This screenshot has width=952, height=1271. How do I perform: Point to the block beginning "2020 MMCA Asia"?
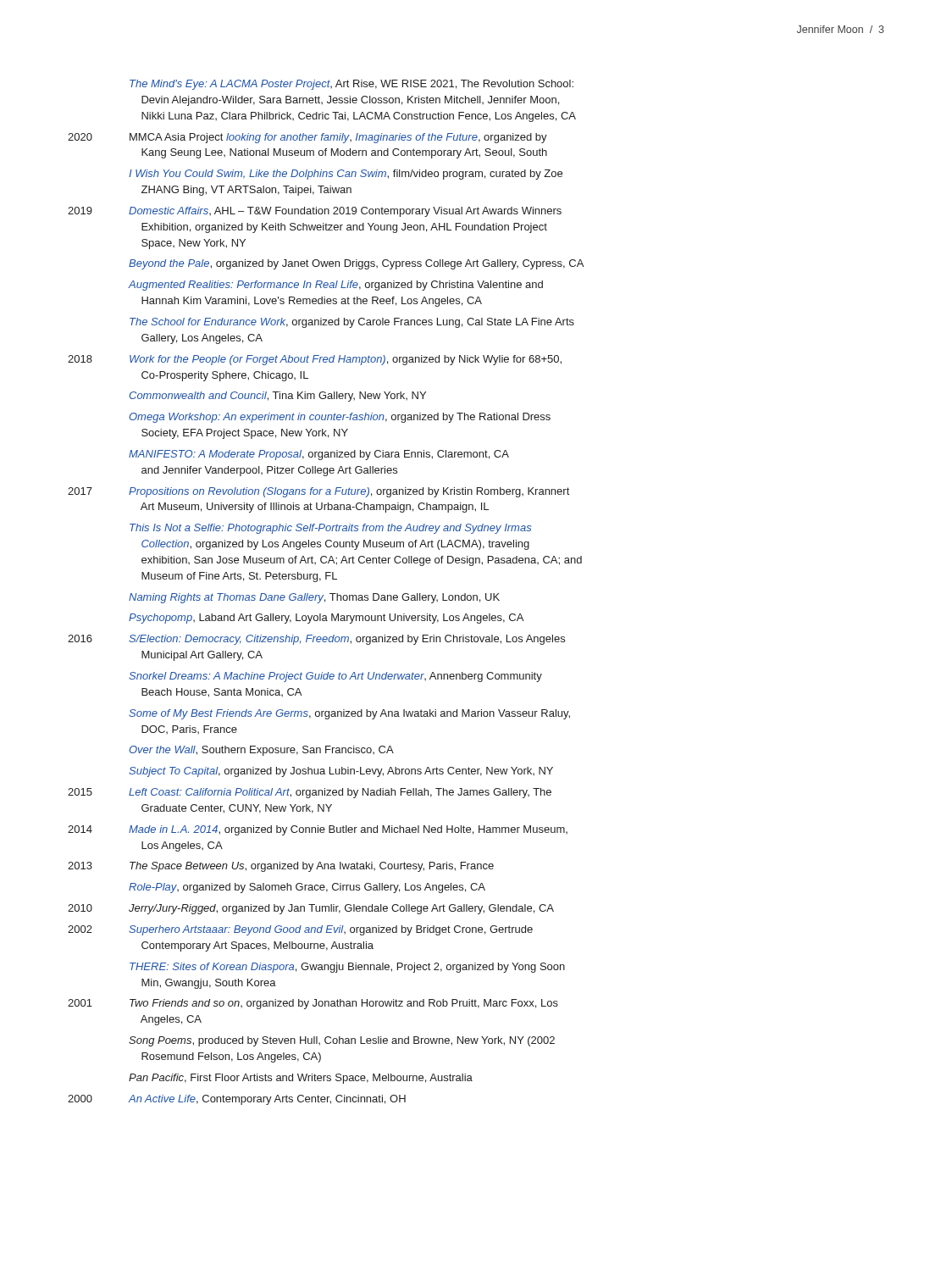[x=476, y=145]
